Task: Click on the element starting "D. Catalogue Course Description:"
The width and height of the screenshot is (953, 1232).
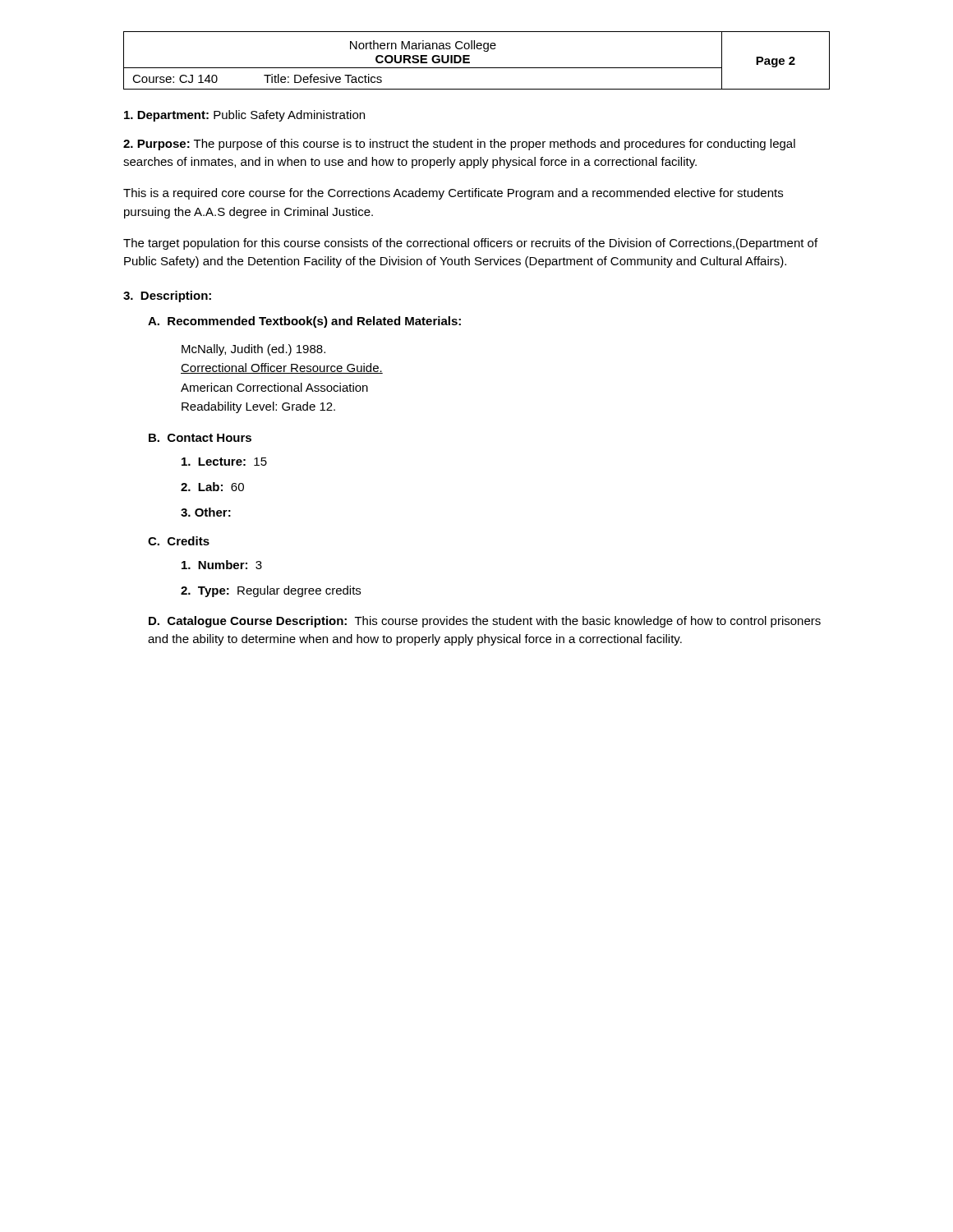Action: pyautogui.click(x=484, y=630)
